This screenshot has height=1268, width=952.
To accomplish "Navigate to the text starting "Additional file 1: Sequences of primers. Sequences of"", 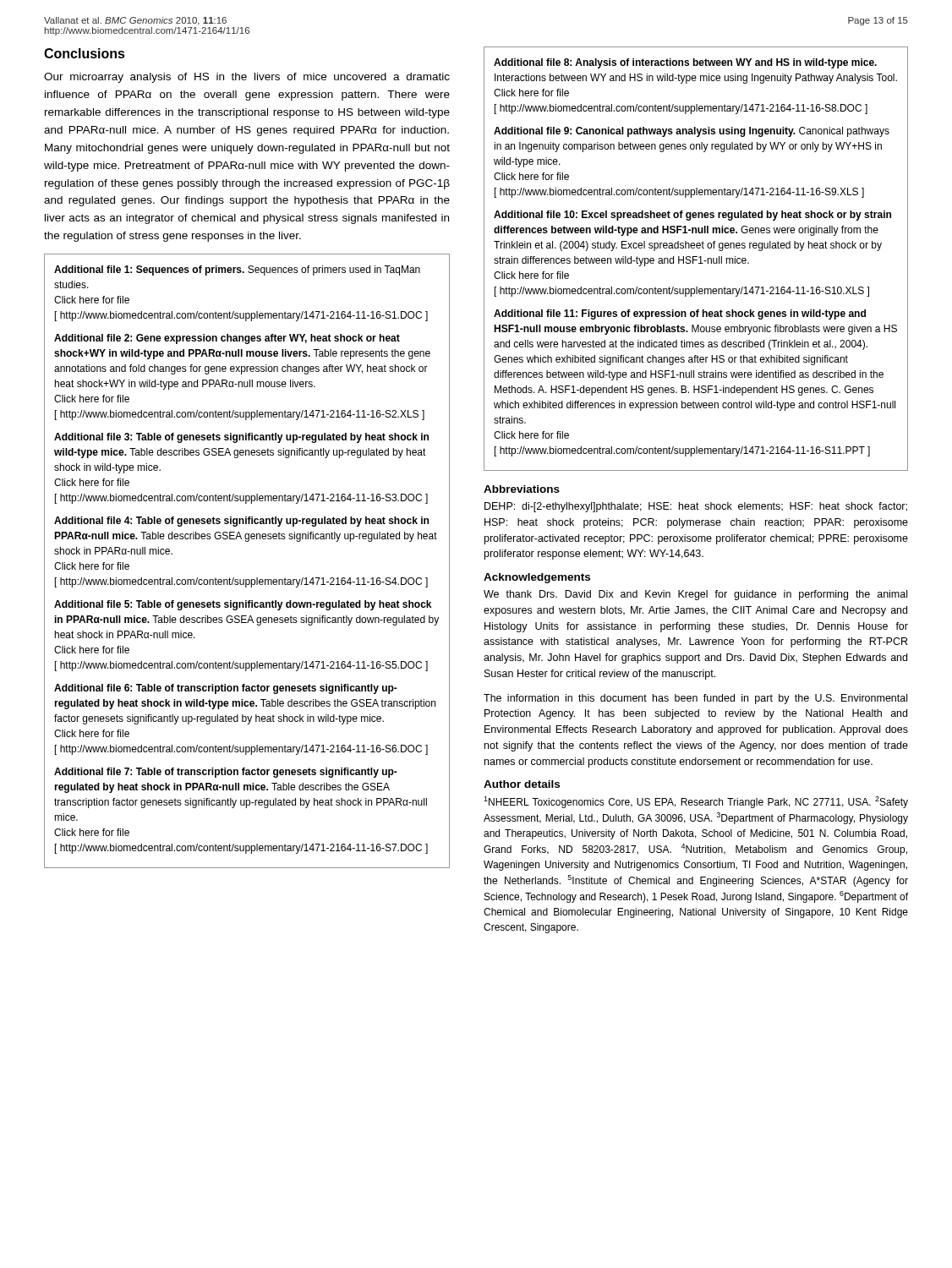I will click(x=237, y=271).
